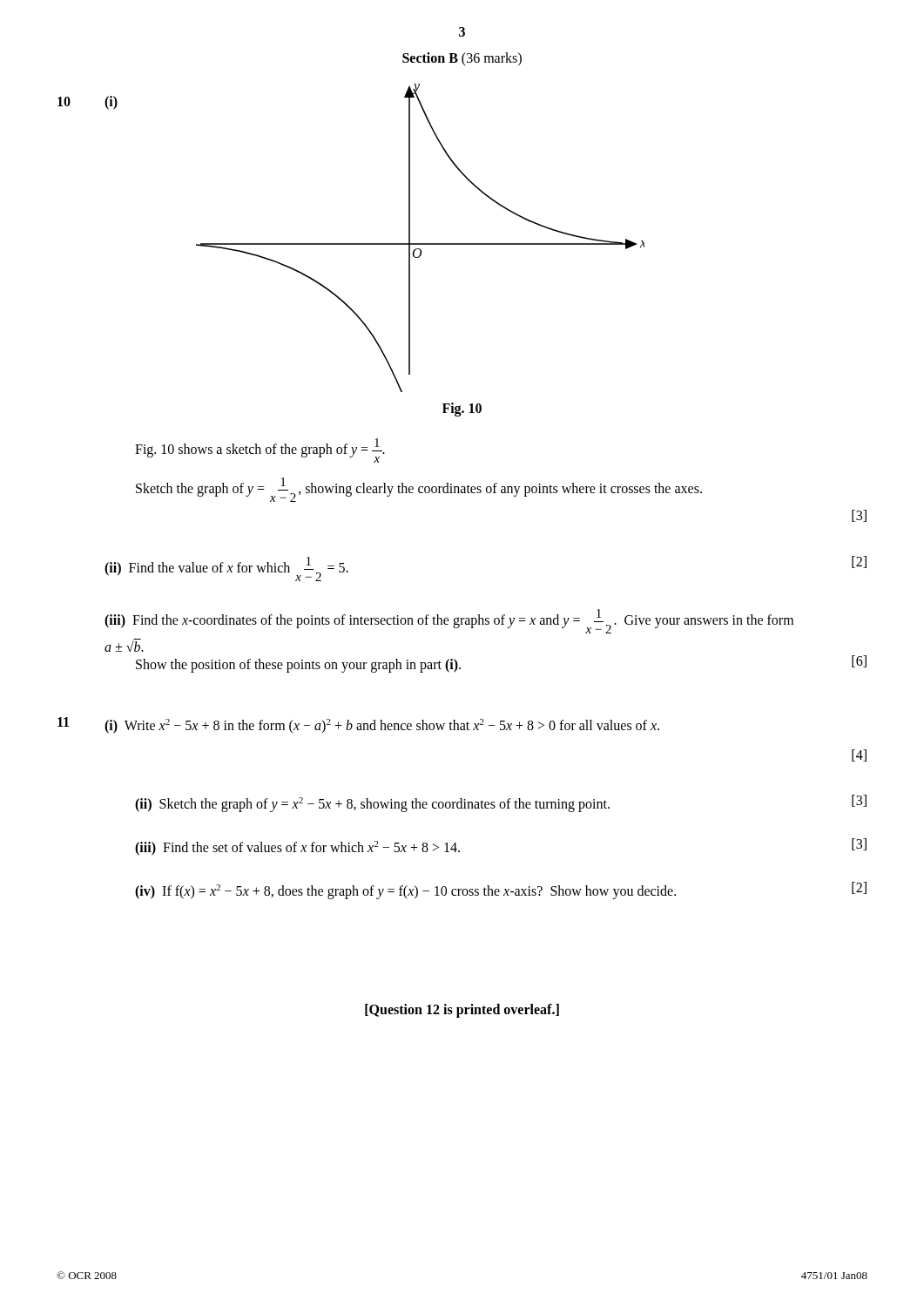Click on the block starting "Fig. 10 shows a sketch of the graph"
The image size is (924, 1307).
tap(260, 450)
